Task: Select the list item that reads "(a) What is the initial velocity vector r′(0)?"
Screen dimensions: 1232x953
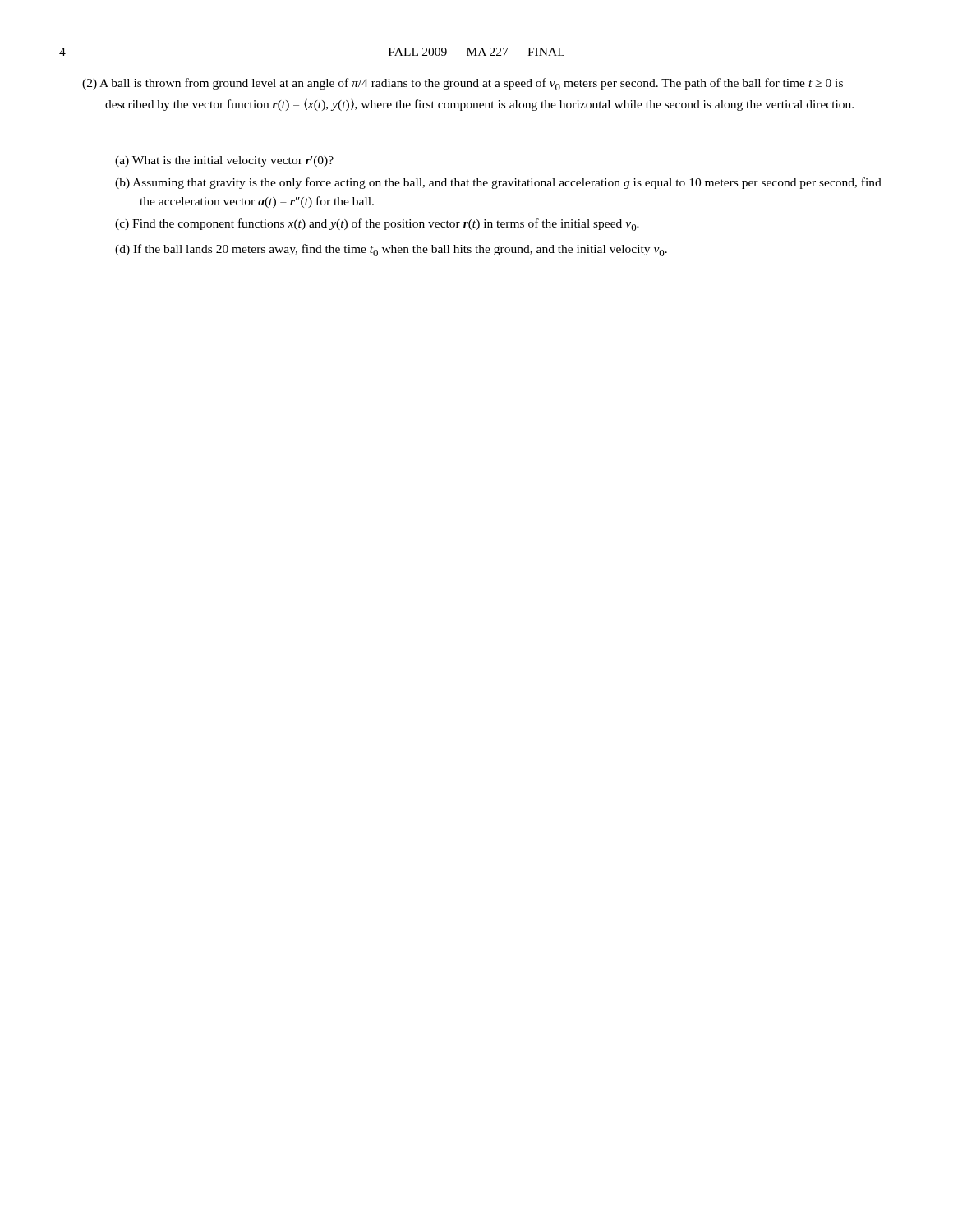Action: (x=224, y=160)
